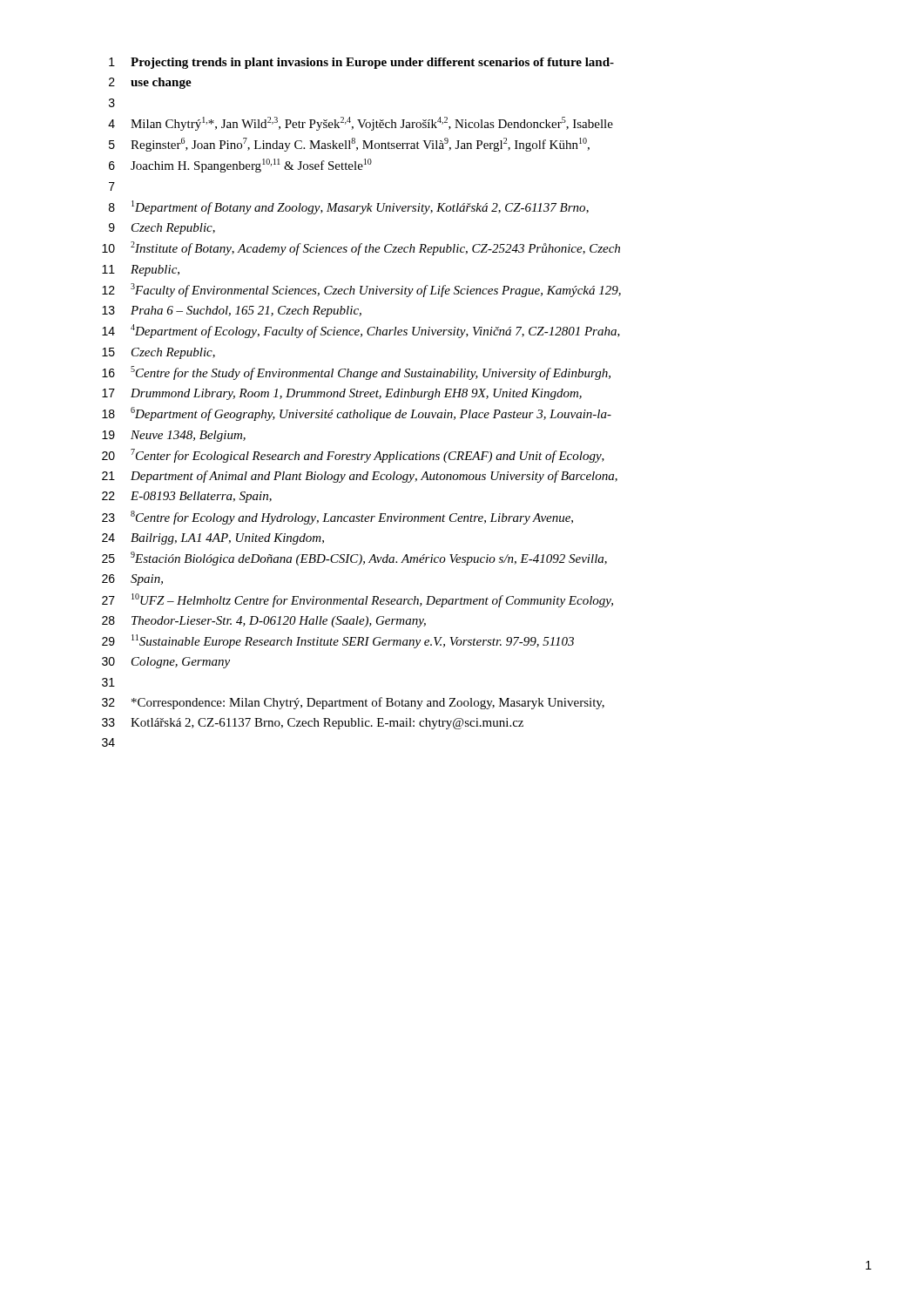This screenshot has height=1307, width=924.
Task: Click on the title that says "2 use change"
Action: point(150,83)
